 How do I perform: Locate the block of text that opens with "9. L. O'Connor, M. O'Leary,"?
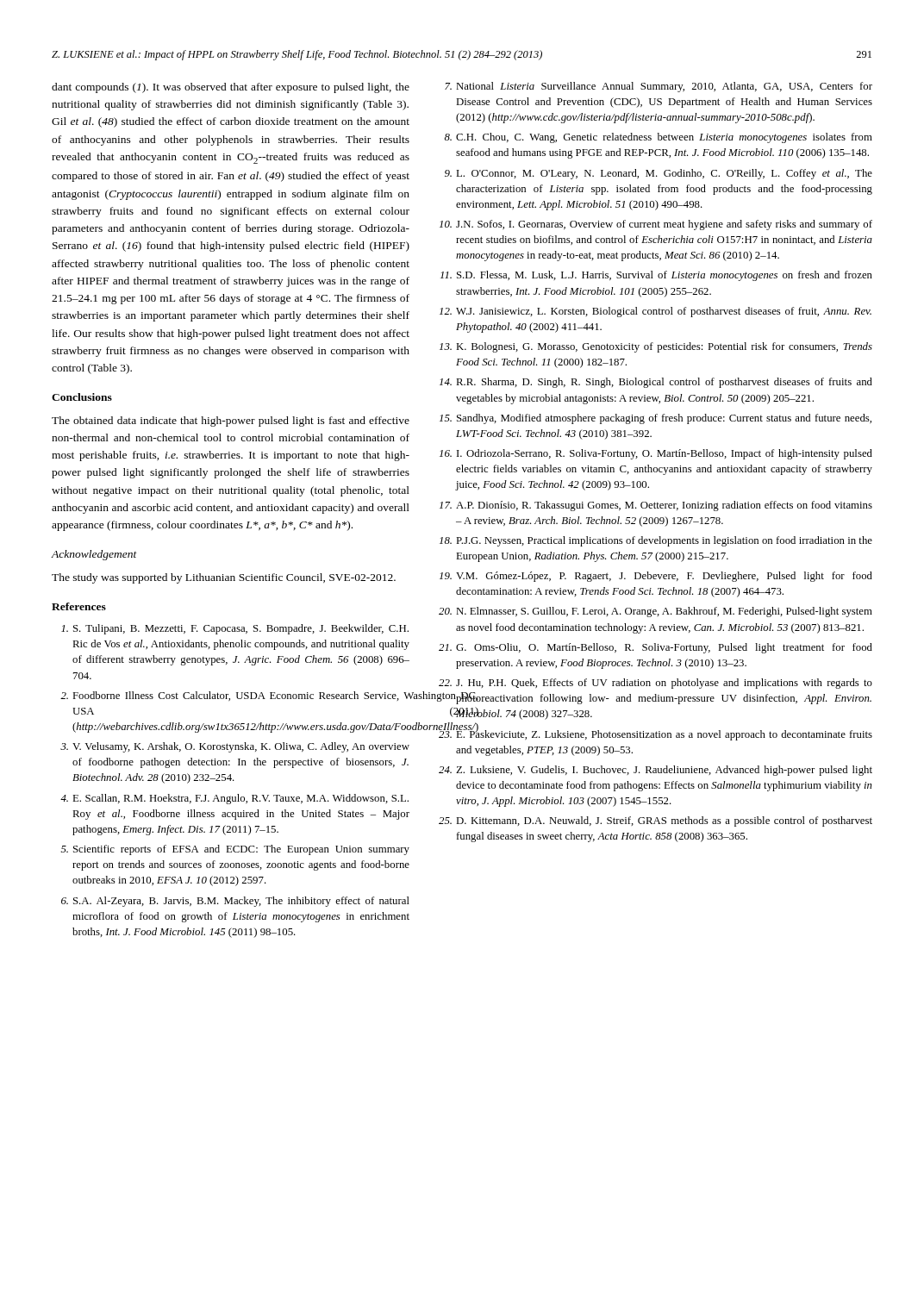(654, 189)
